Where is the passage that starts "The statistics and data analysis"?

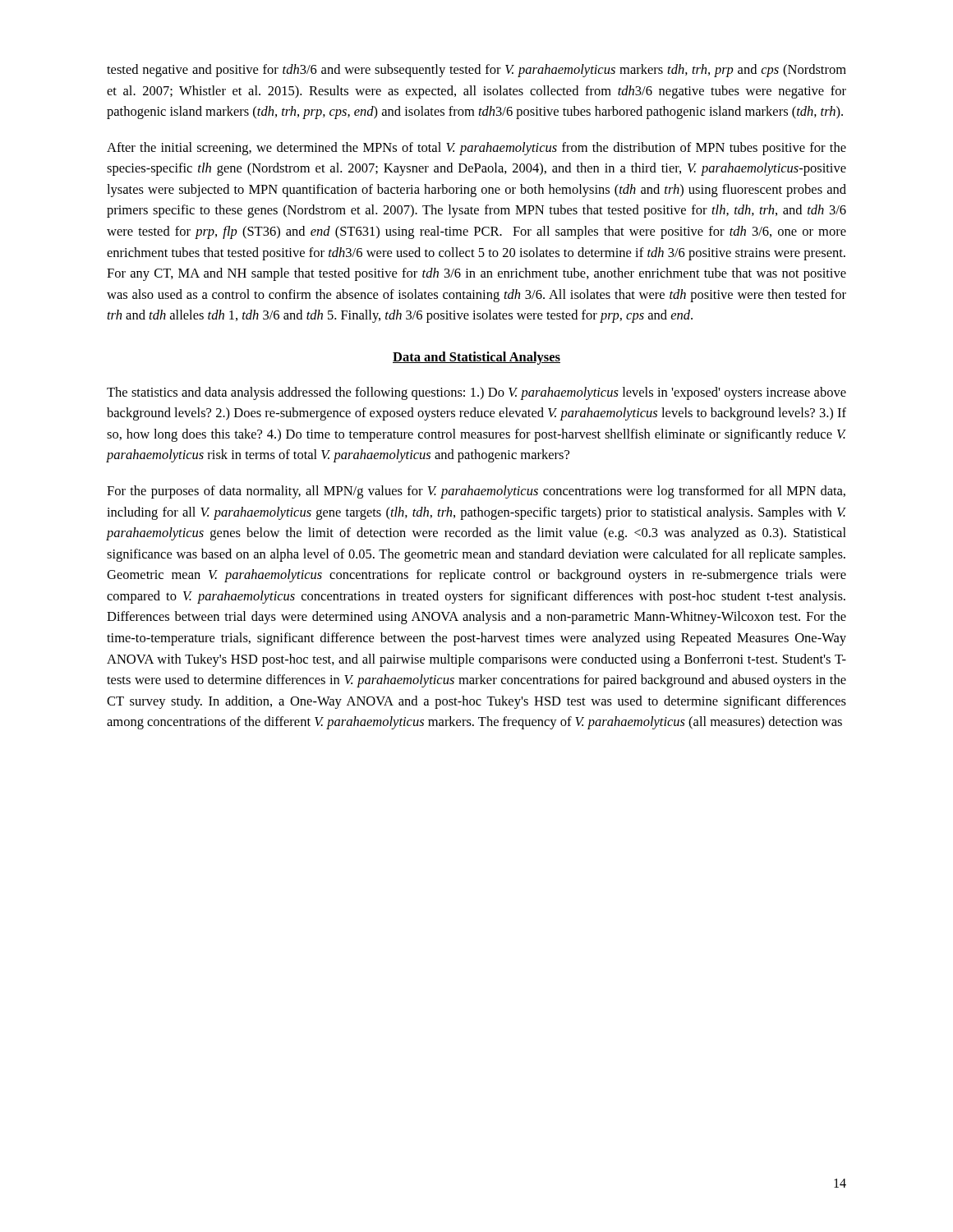point(476,423)
